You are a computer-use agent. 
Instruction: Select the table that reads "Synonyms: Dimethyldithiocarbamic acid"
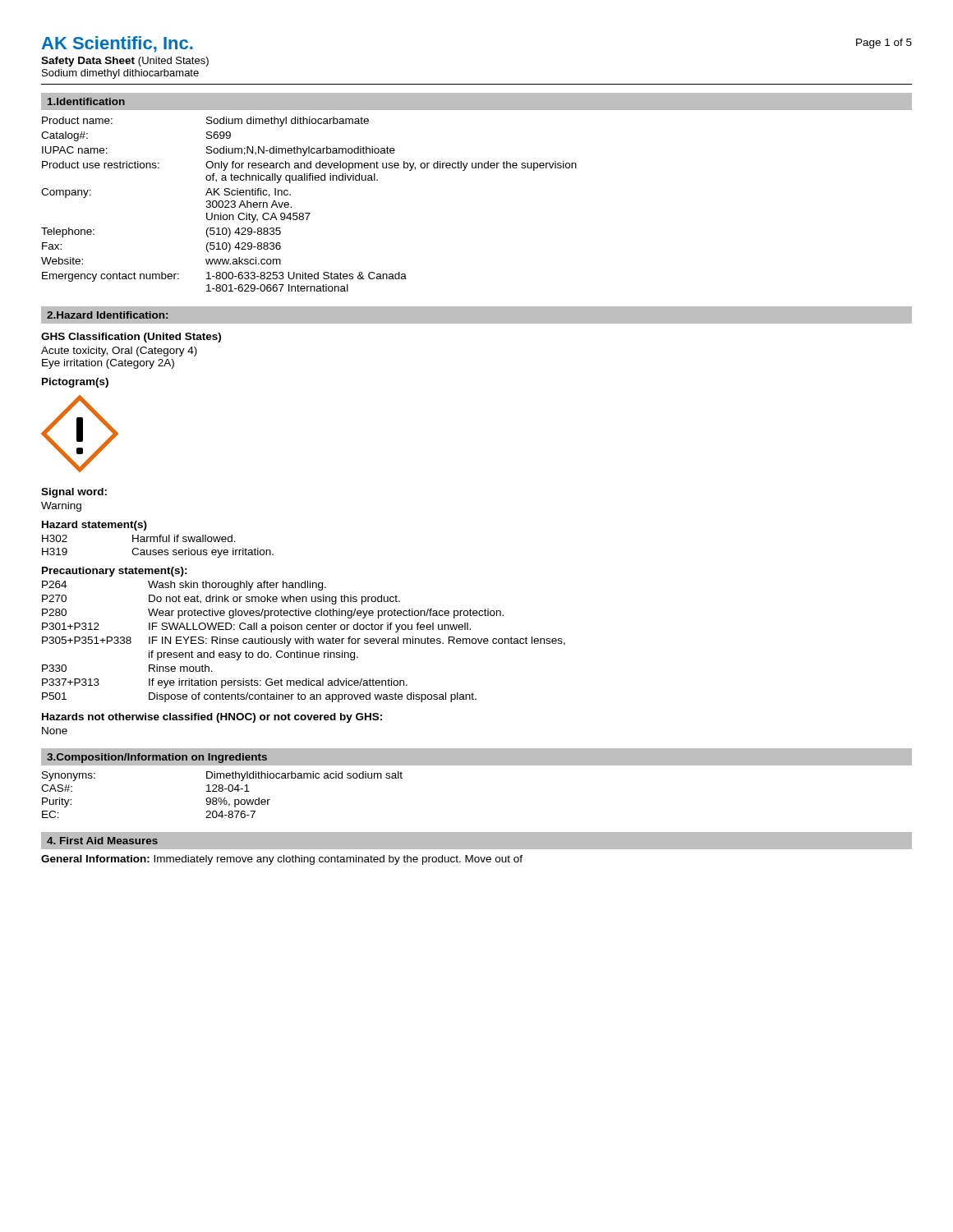476,795
